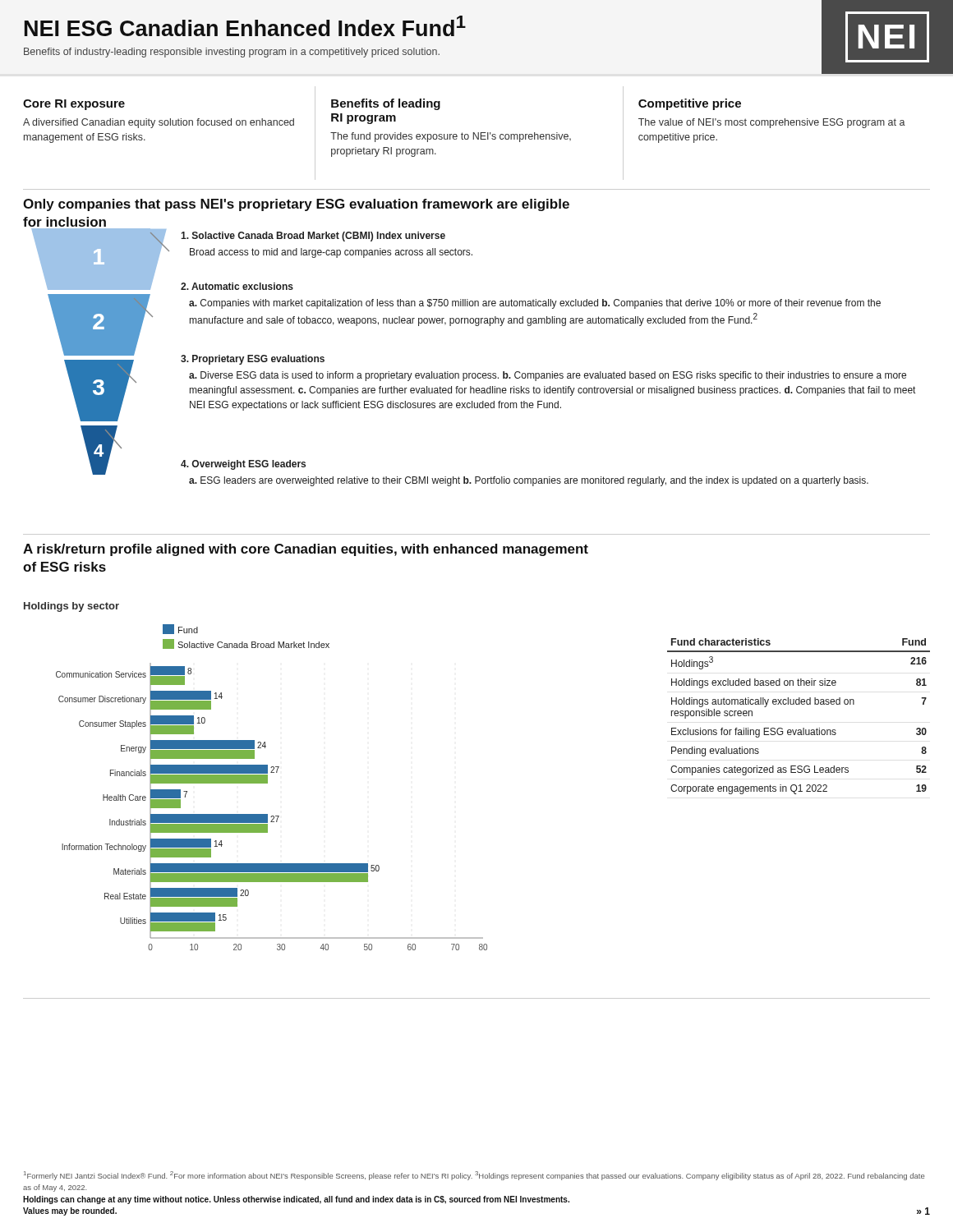Image resolution: width=953 pixels, height=1232 pixels.
Task: Navigate to the region starting "Benefits of industry-leading responsible investing"
Action: pos(232,52)
